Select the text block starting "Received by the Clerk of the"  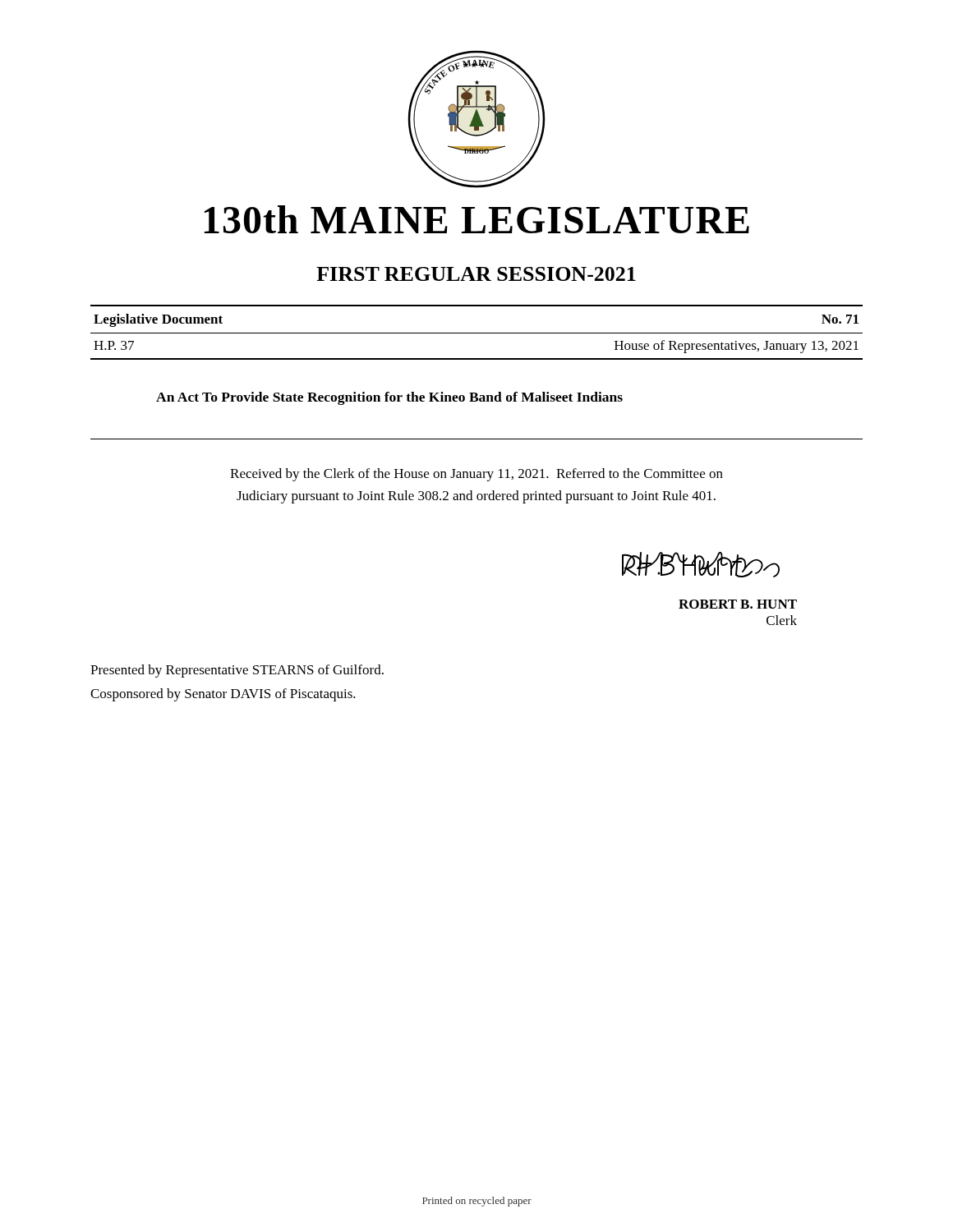coord(476,485)
